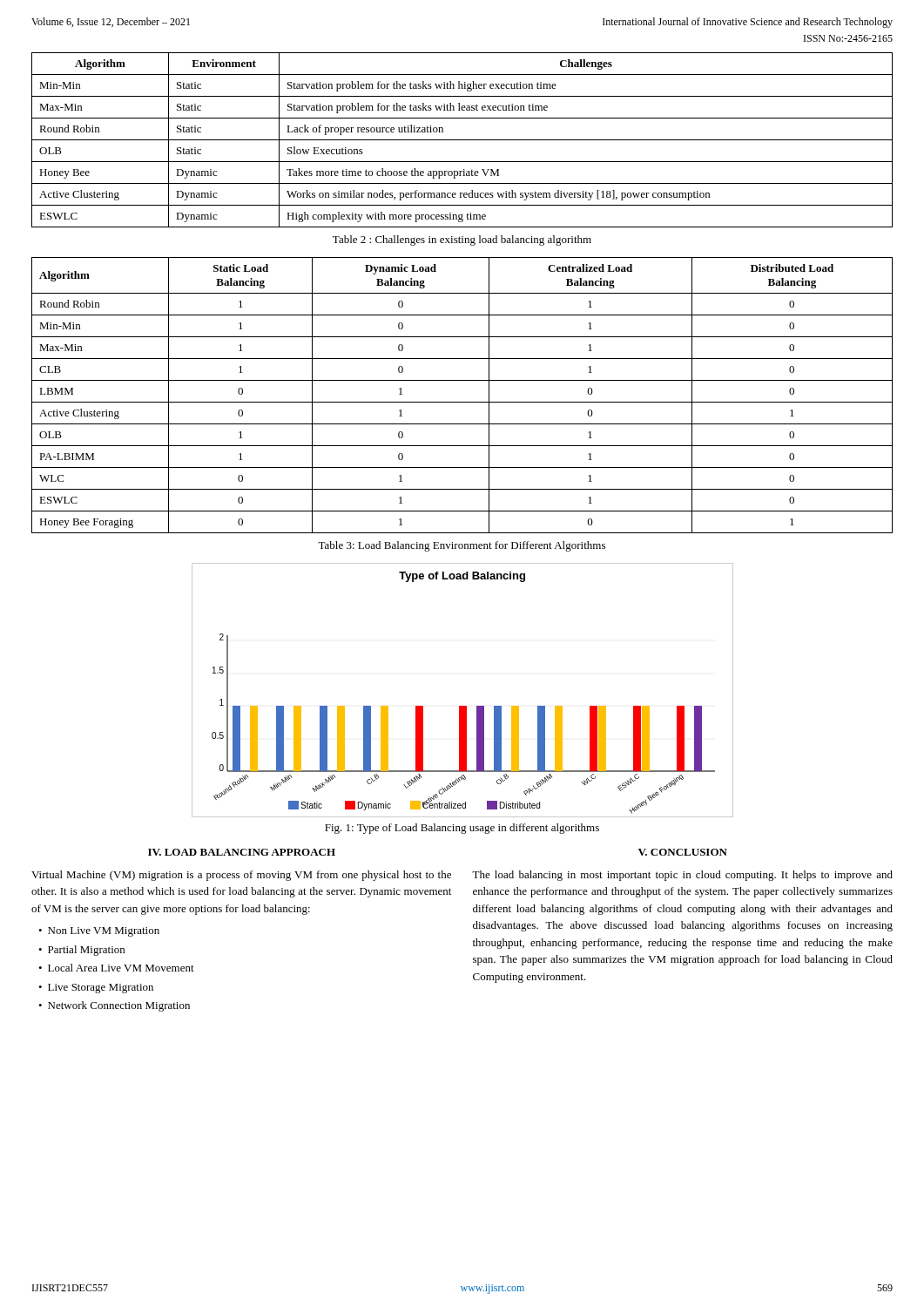Viewport: 924px width, 1307px height.
Task: Click on the text that says "ISSN No:-2456-2165"
Action: pyautogui.click(x=848, y=38)
